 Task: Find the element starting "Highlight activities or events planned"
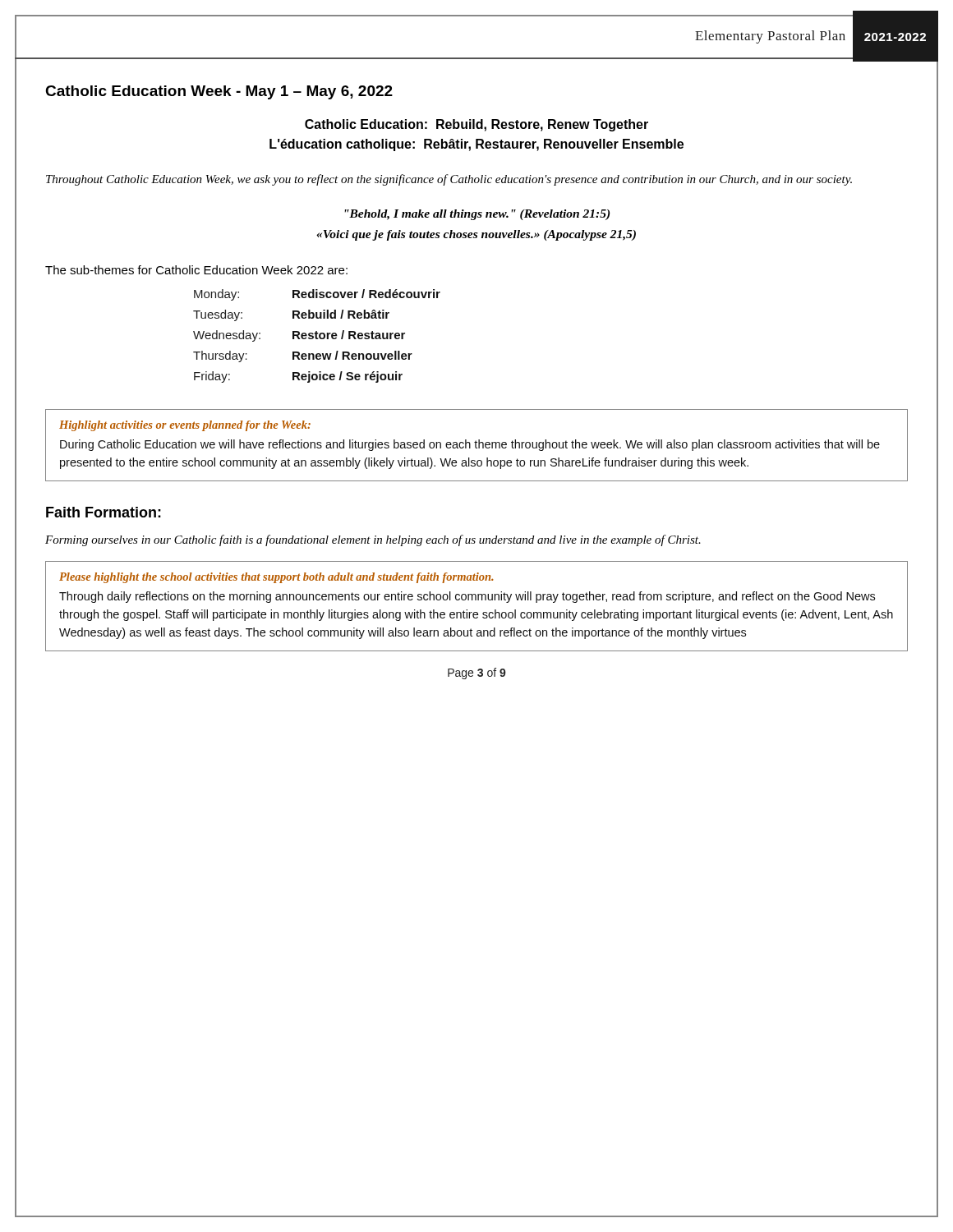(476, 445)
